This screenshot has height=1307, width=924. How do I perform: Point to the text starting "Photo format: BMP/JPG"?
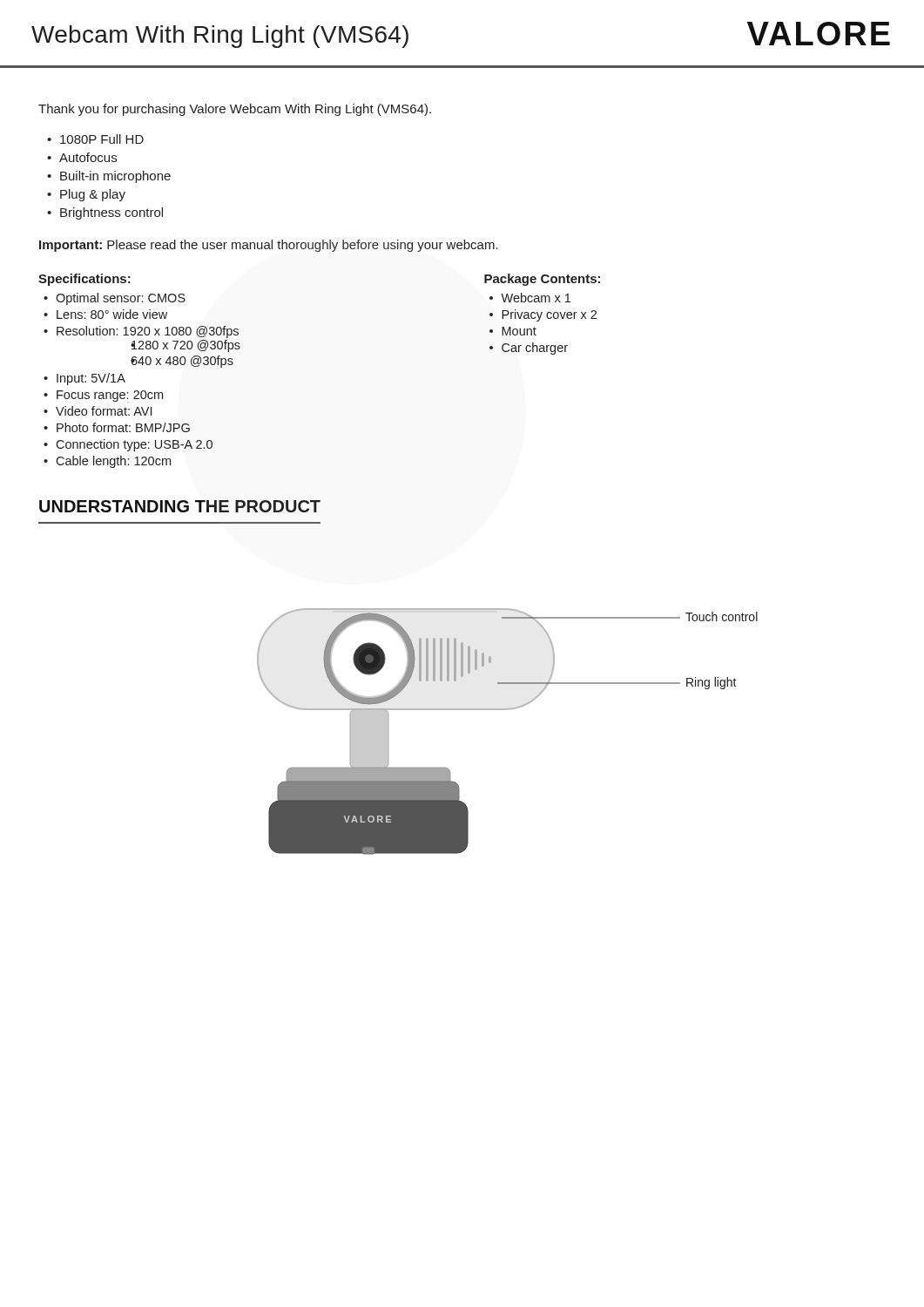(123, 428)
